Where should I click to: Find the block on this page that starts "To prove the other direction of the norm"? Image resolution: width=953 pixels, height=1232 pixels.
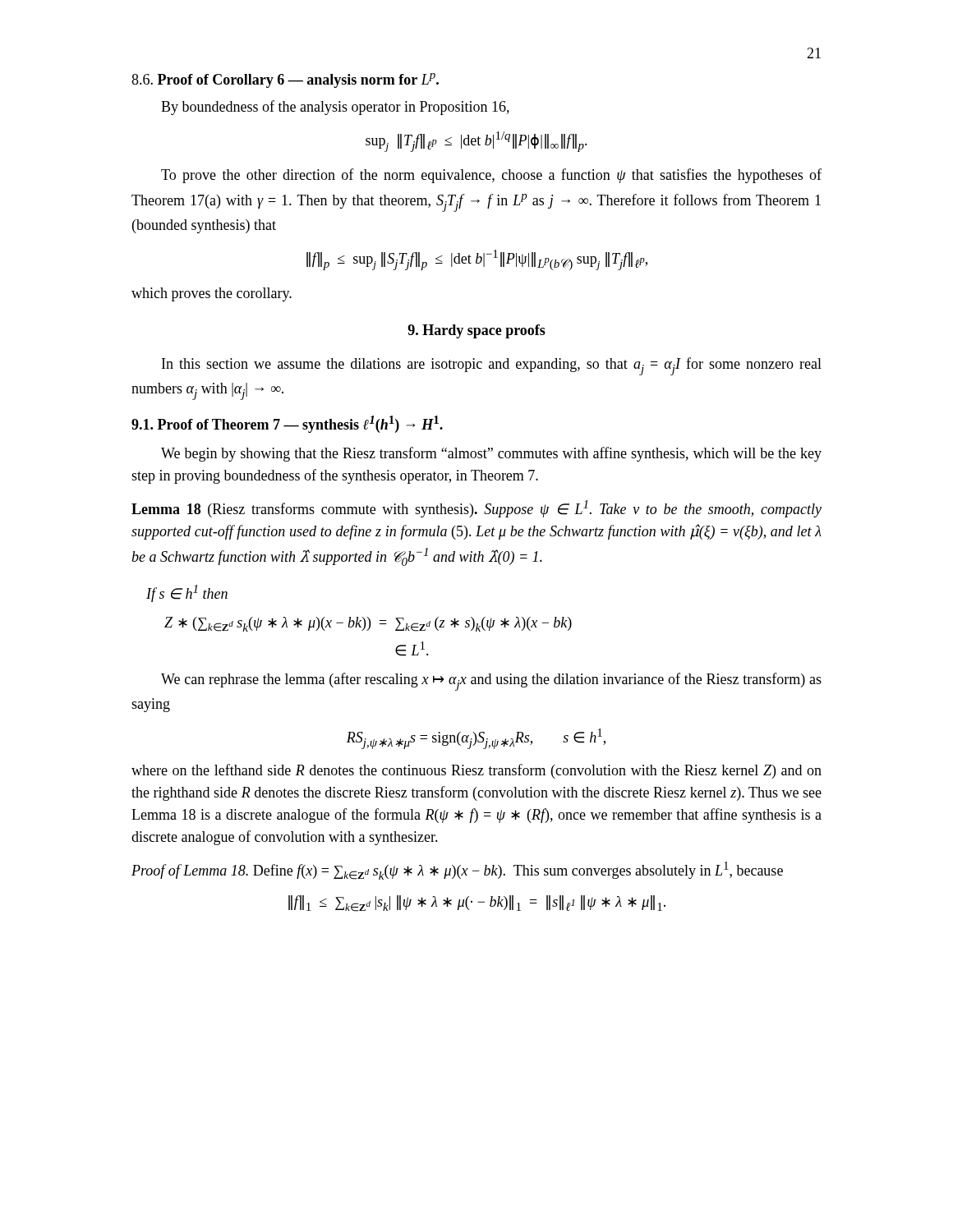[476, 200]
